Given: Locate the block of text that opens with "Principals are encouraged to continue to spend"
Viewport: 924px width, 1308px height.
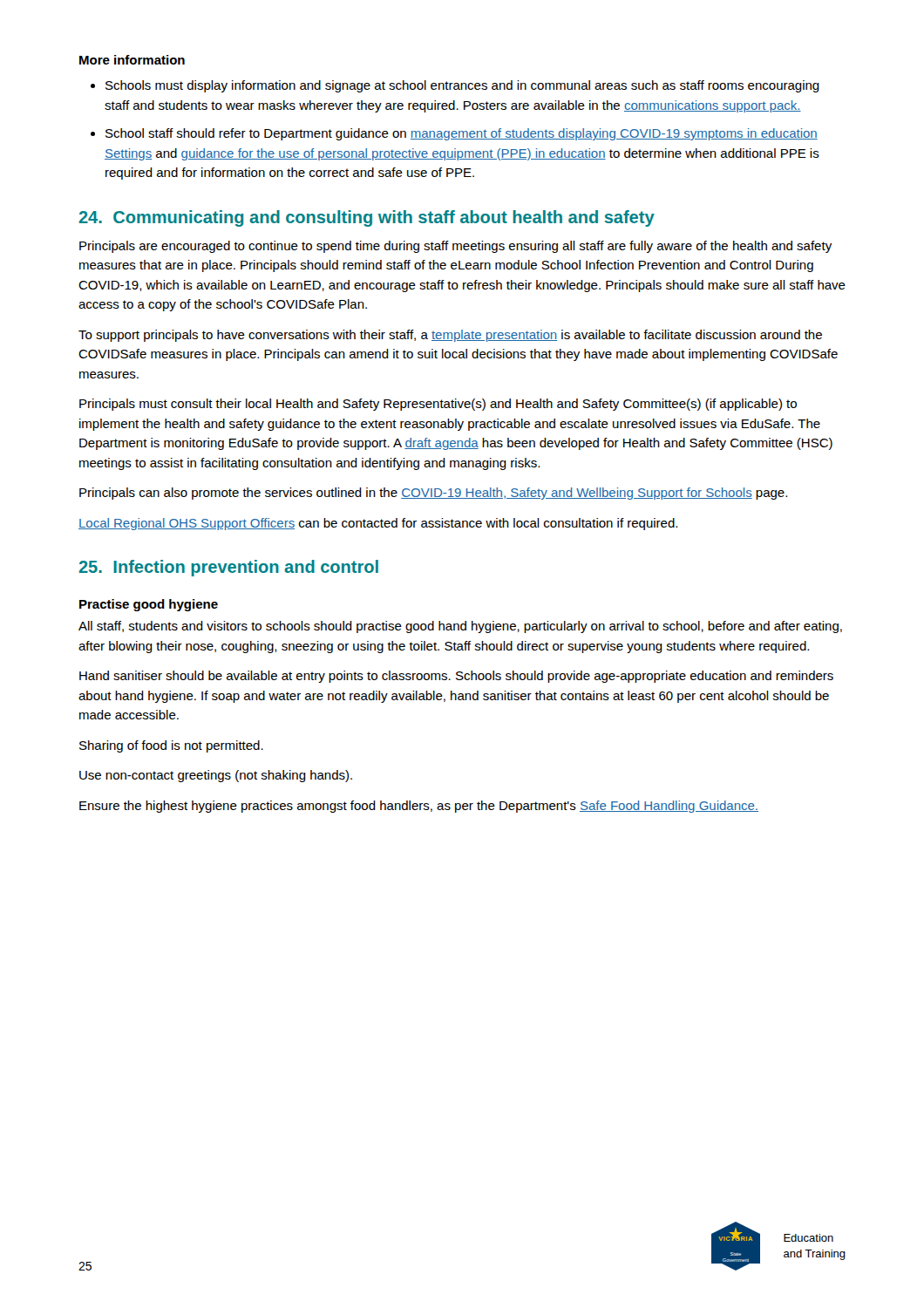Looking at the screenshot, I should (x=462, y=275).
